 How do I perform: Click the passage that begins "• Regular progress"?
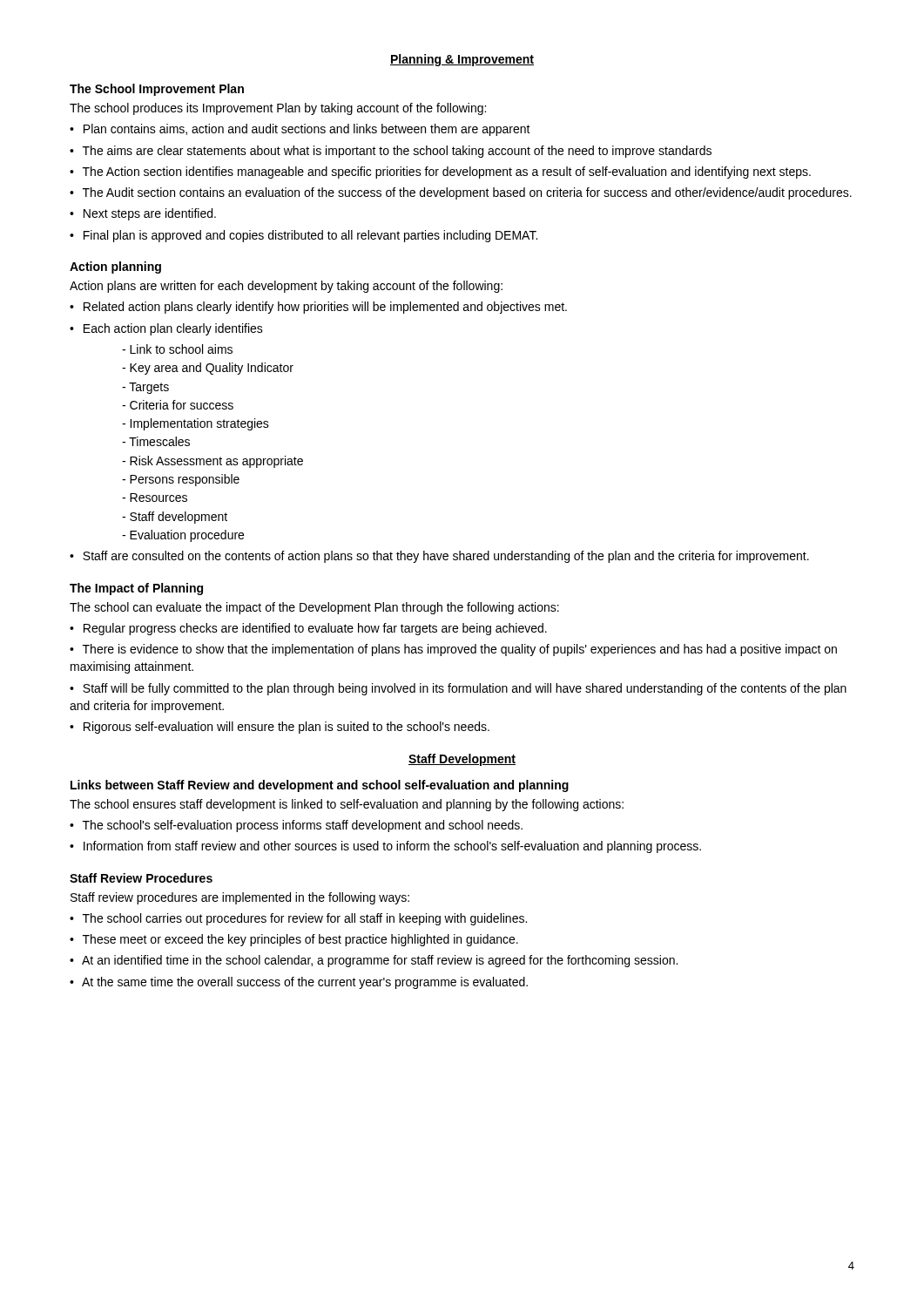(309, 628)
